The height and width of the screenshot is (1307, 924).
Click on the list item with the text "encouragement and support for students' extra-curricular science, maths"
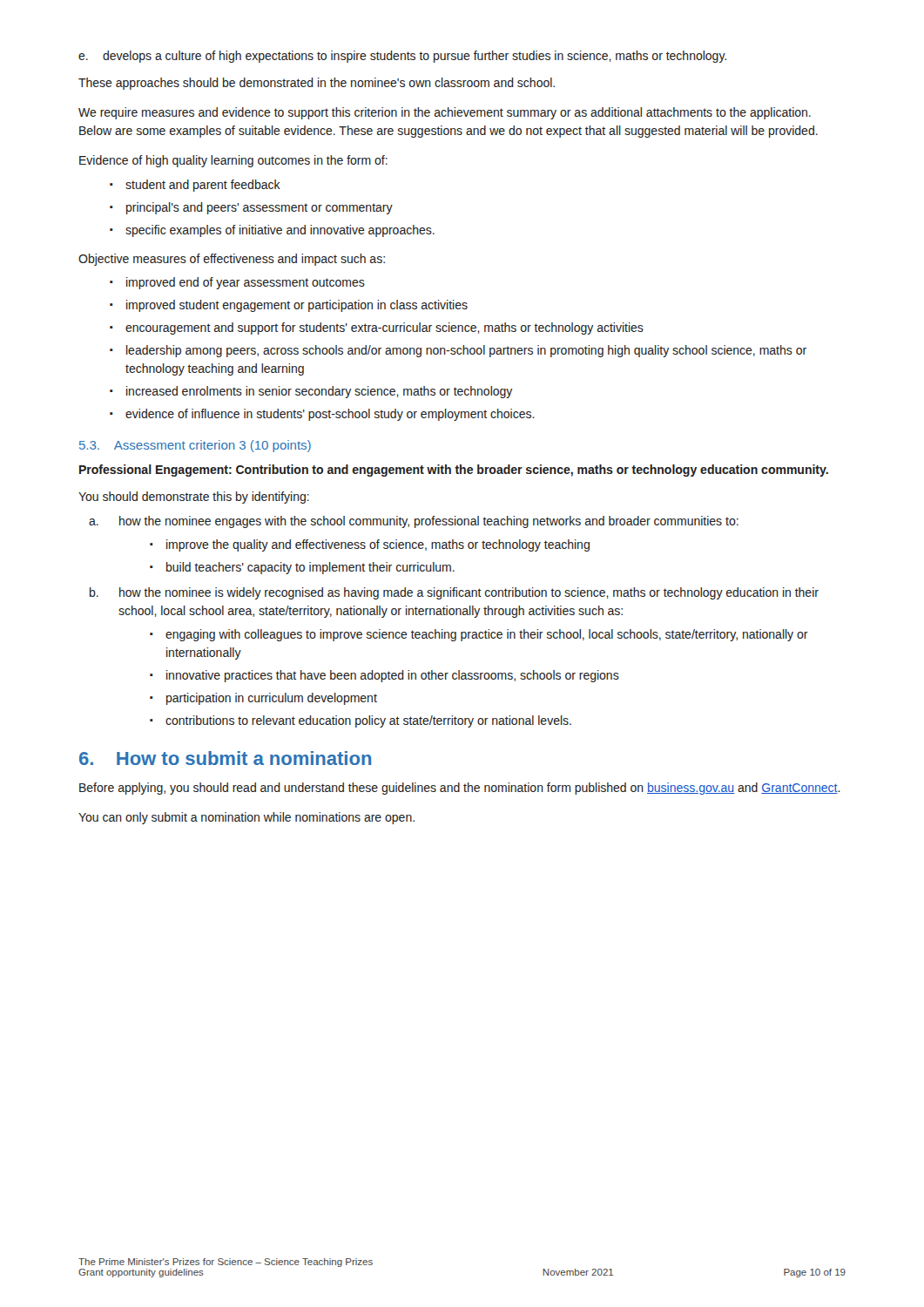pyautogui.click(x=384, y=328)
